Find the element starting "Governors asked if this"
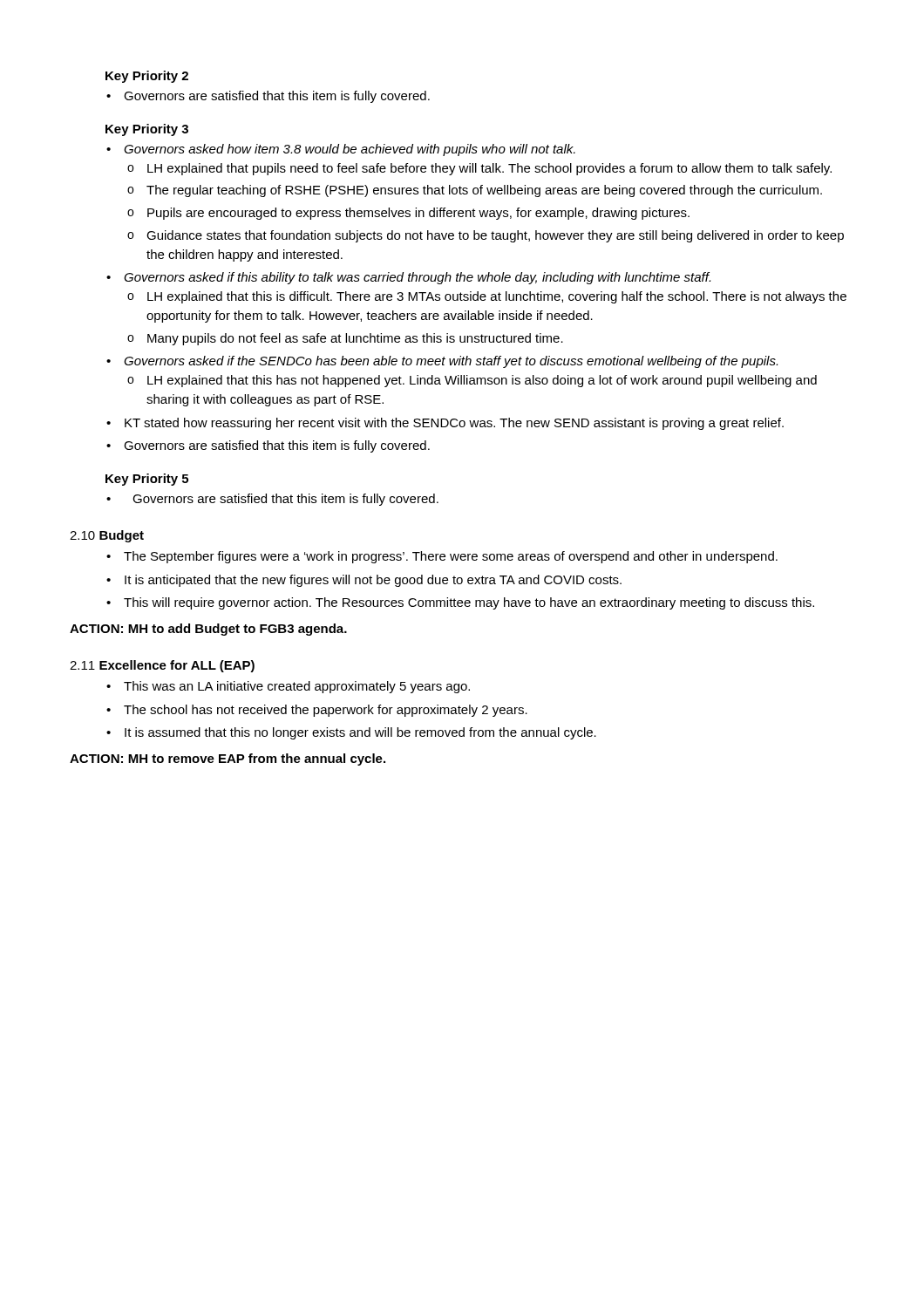 pyautogui.click(x=489, y=308)
